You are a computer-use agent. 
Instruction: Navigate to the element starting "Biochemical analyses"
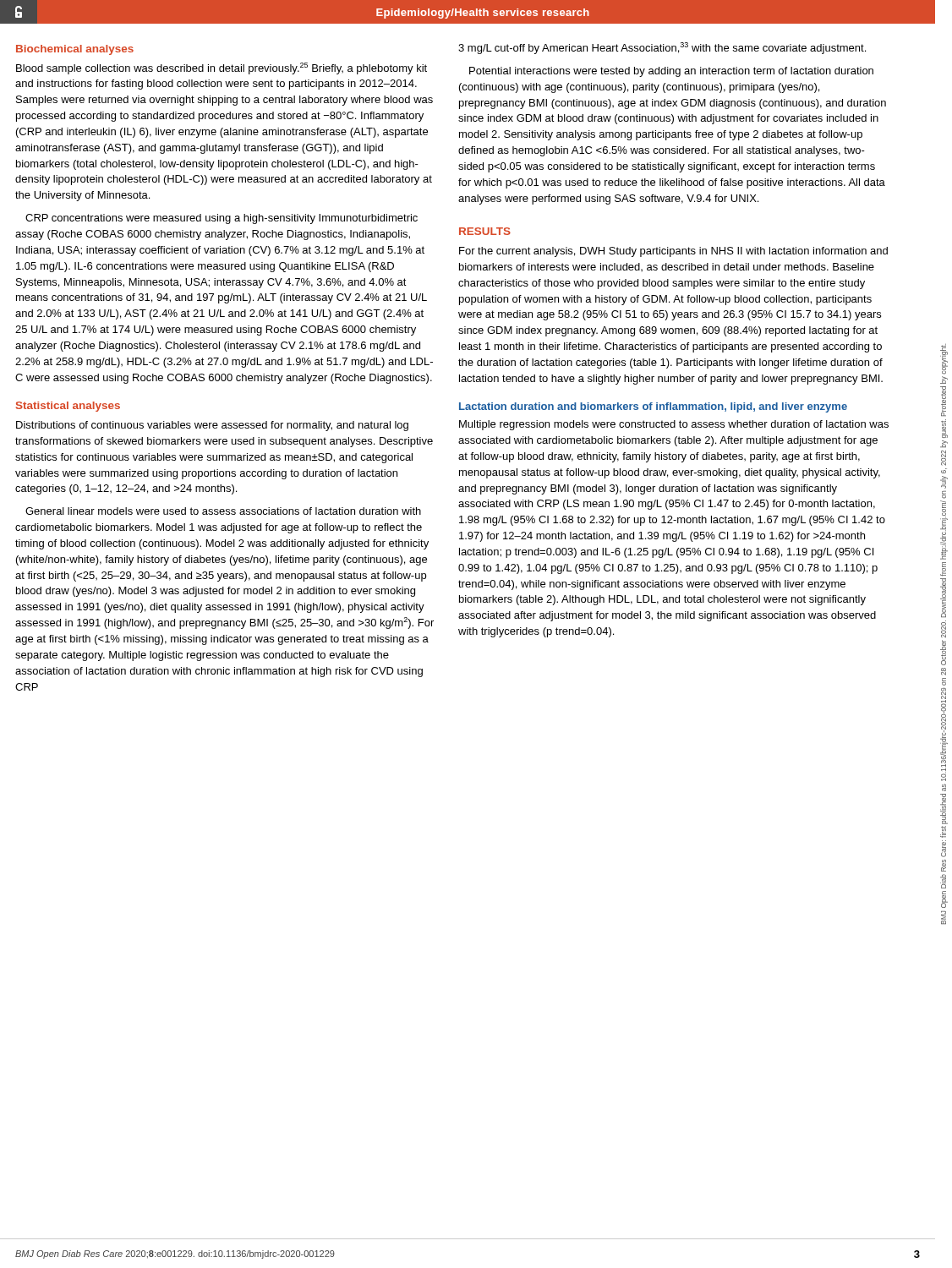pyautogui.click(x=75, y=50)
